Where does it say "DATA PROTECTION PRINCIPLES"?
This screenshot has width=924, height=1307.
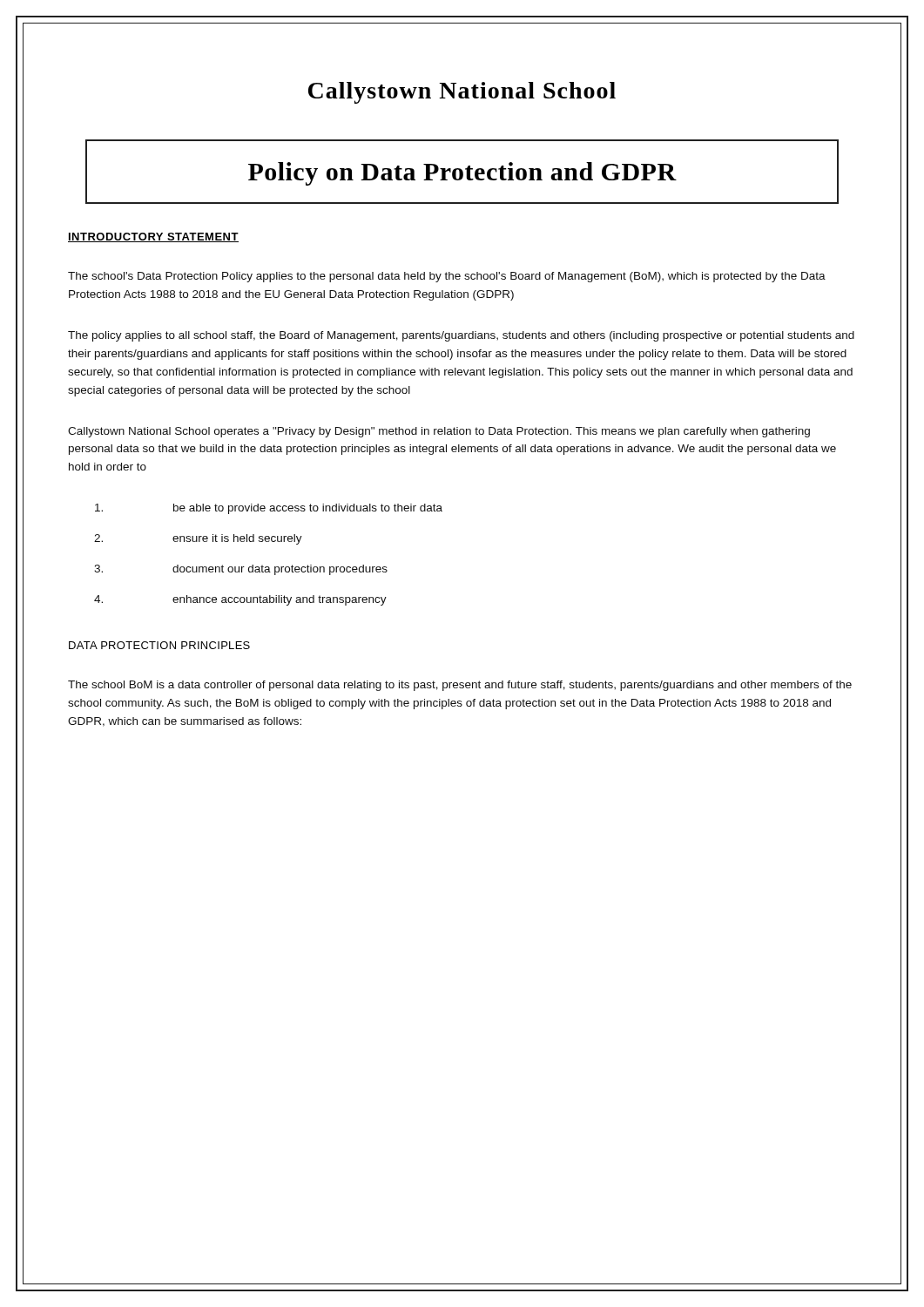tap(159, 645)
